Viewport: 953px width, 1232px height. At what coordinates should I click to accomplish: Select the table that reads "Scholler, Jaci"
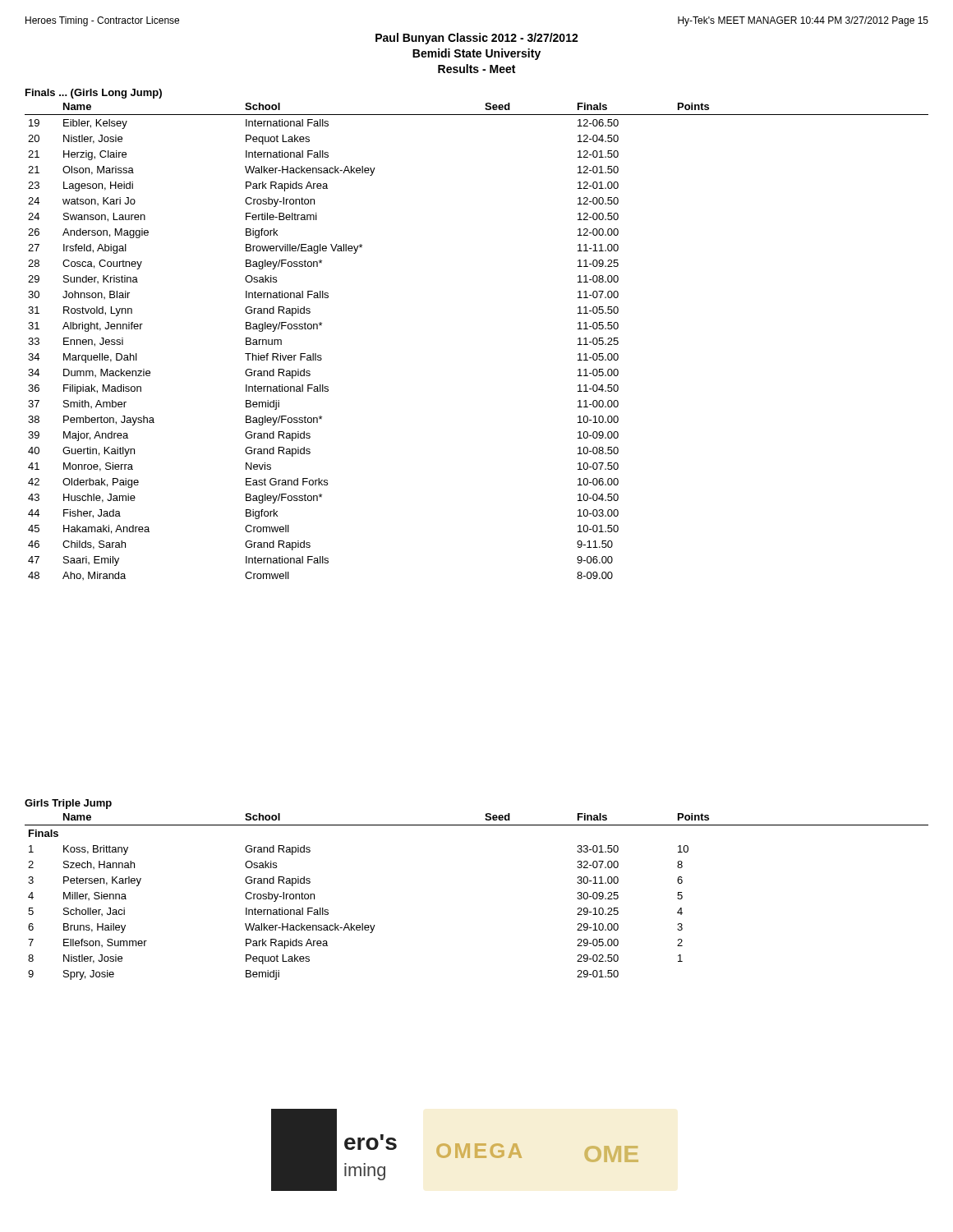[x=476, y=895]
